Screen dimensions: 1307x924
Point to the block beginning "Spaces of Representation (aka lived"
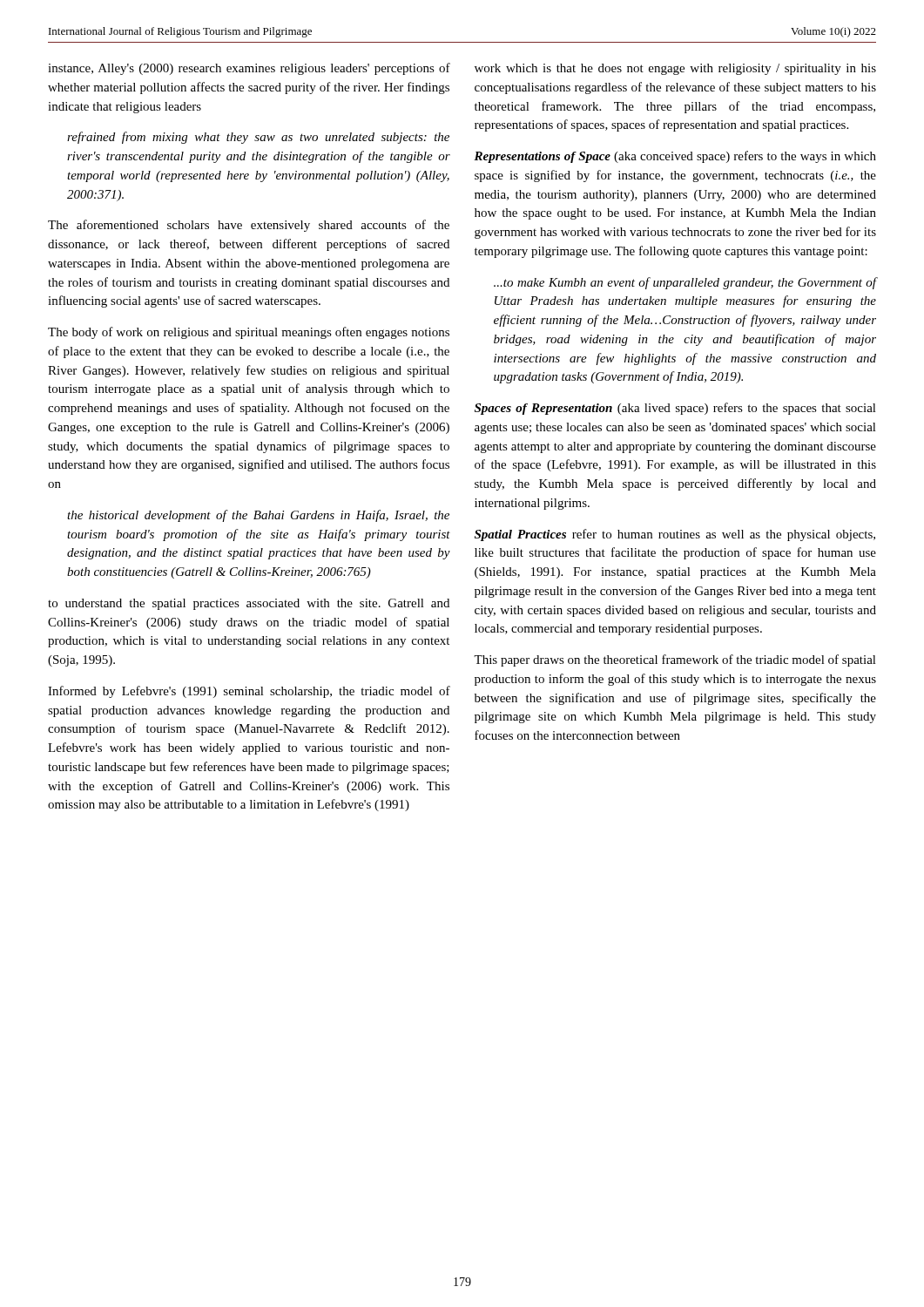(x=675, y=456)
